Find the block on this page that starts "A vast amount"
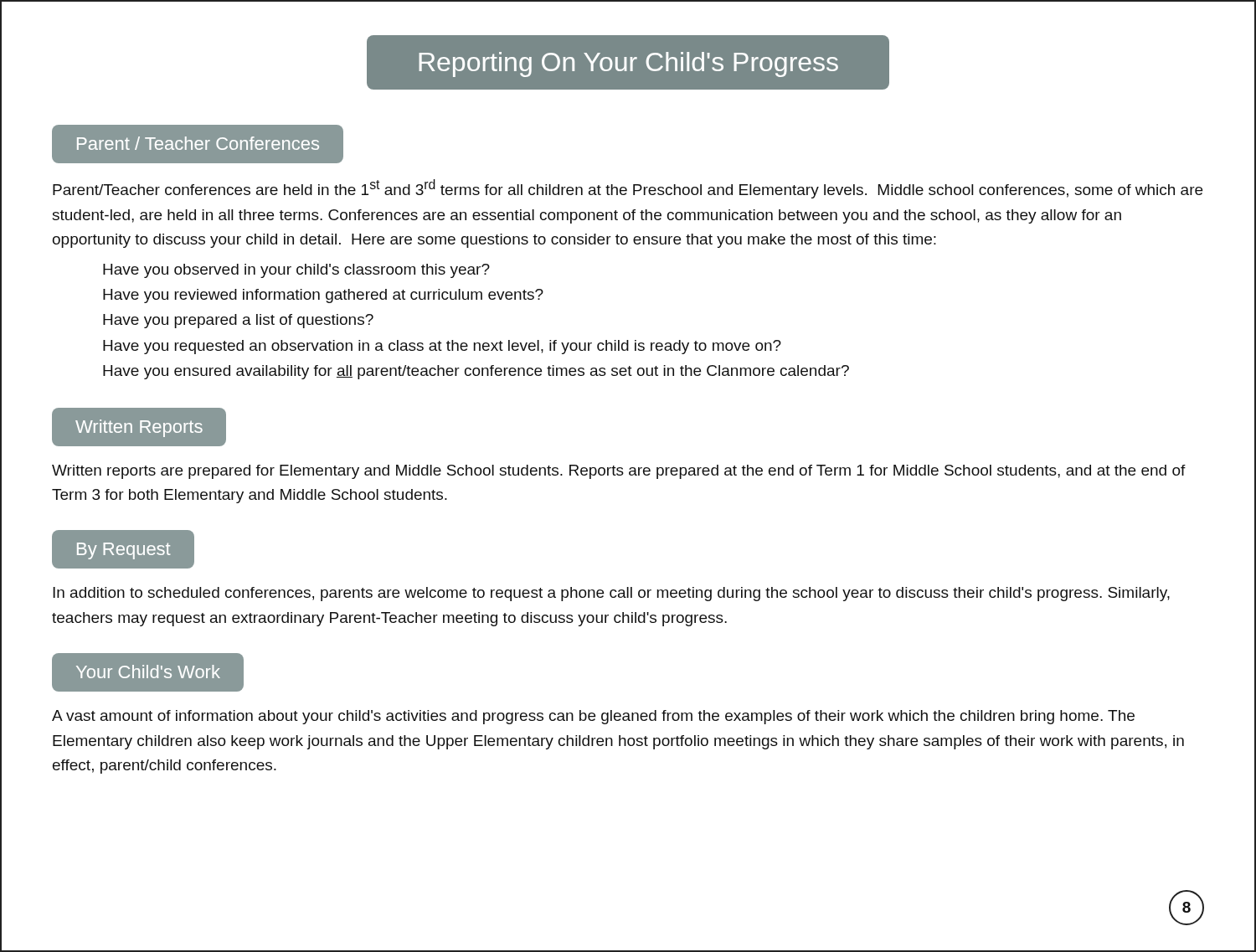The image size is (1256, 952). [x=618, y=740]
